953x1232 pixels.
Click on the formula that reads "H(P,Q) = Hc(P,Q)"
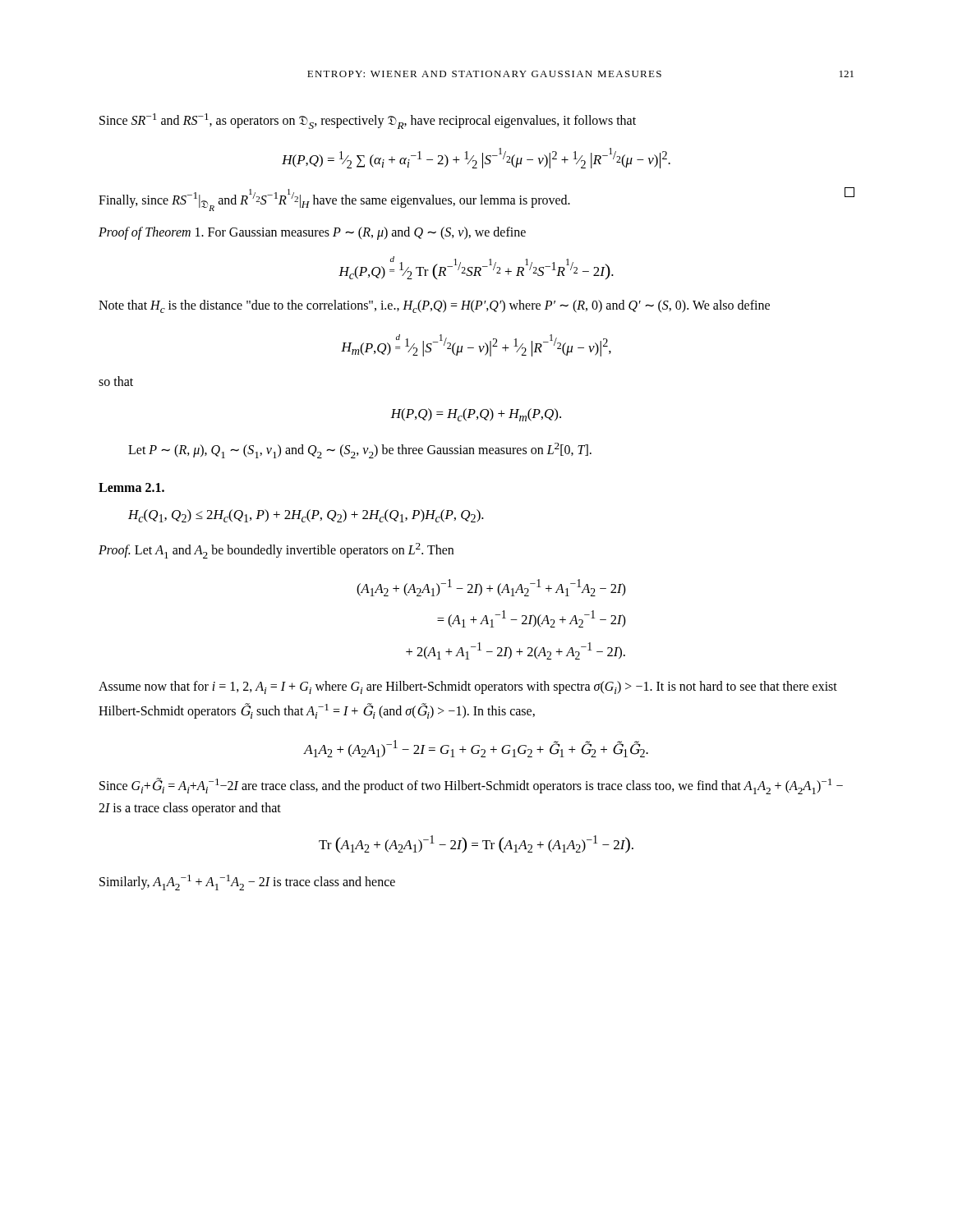[476, 415]
